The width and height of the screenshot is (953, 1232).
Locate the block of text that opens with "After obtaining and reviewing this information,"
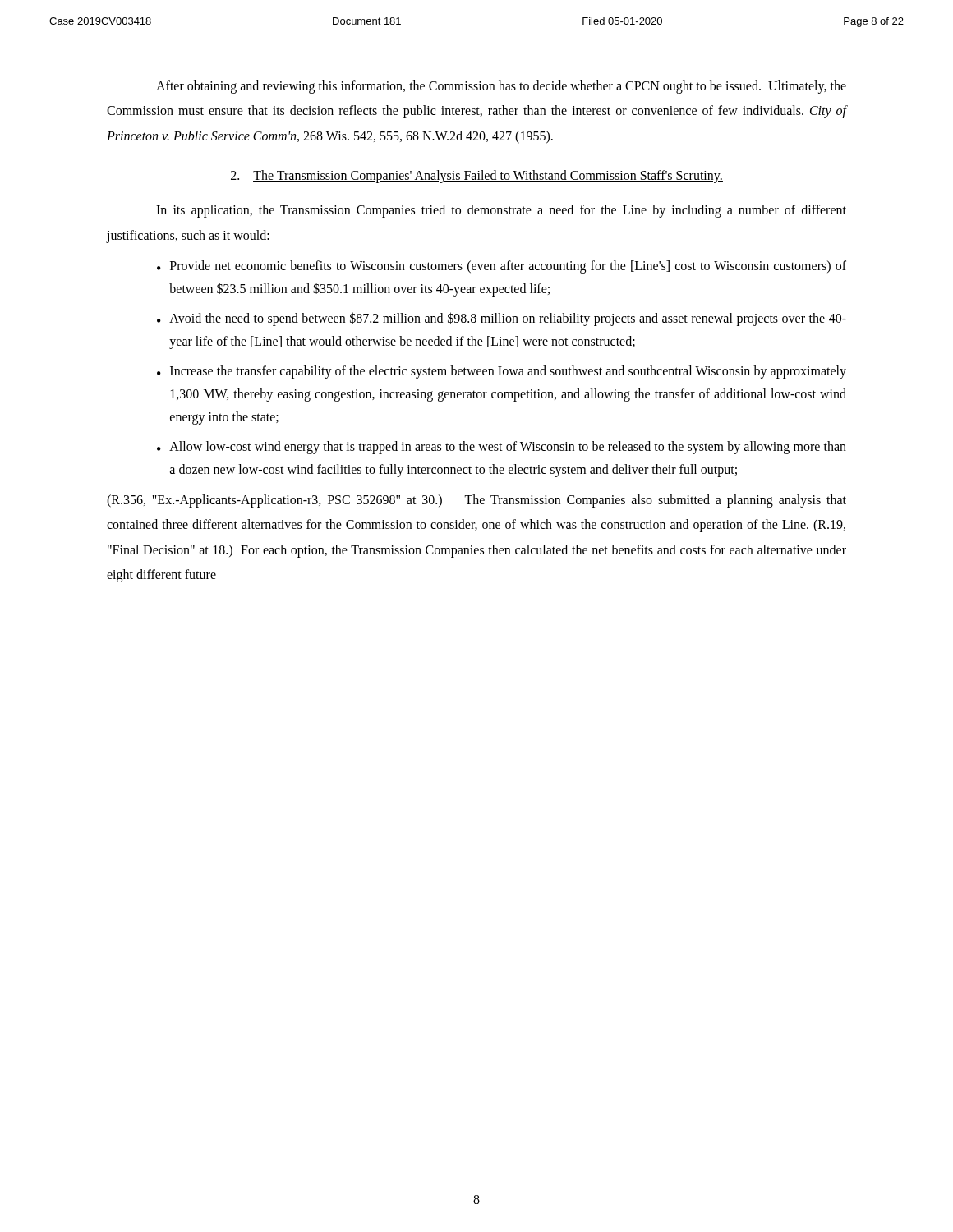[x=476, y=111]
